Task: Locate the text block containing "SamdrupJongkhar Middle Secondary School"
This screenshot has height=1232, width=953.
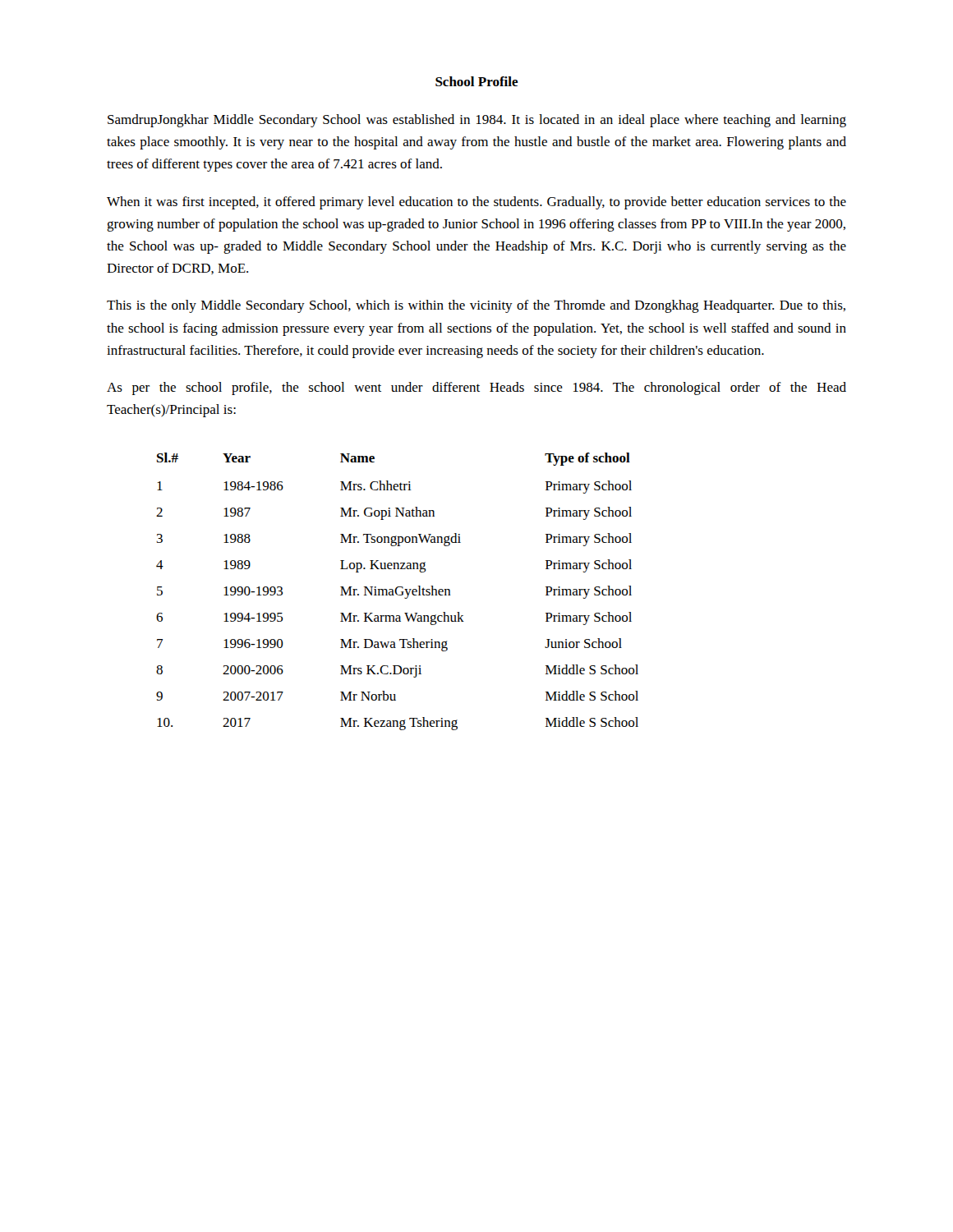Action: pos(476,142)
